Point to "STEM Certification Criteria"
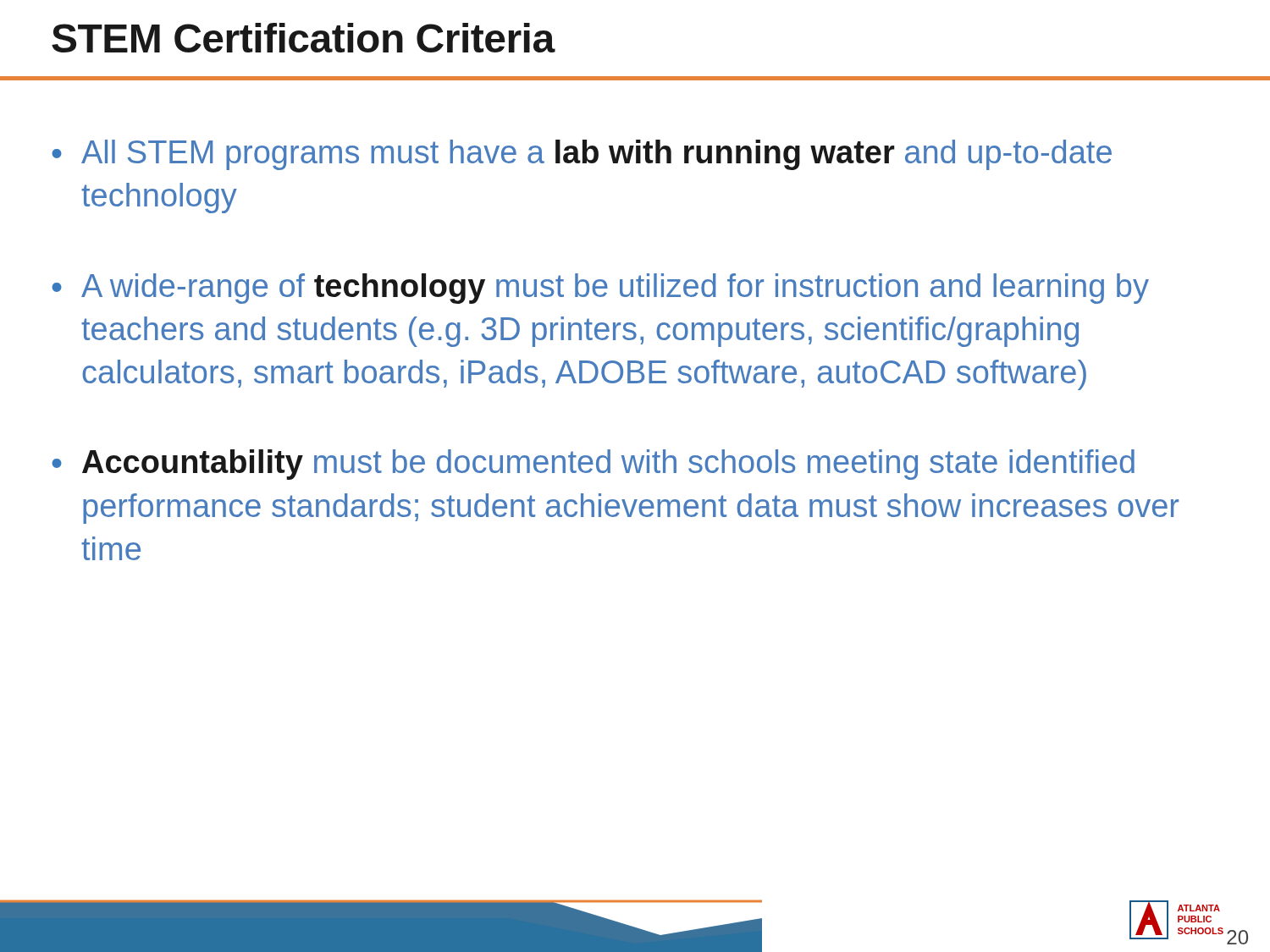The height and width of the screenshot is (952, 1270). pyautogui.click(x=303, y=38)
